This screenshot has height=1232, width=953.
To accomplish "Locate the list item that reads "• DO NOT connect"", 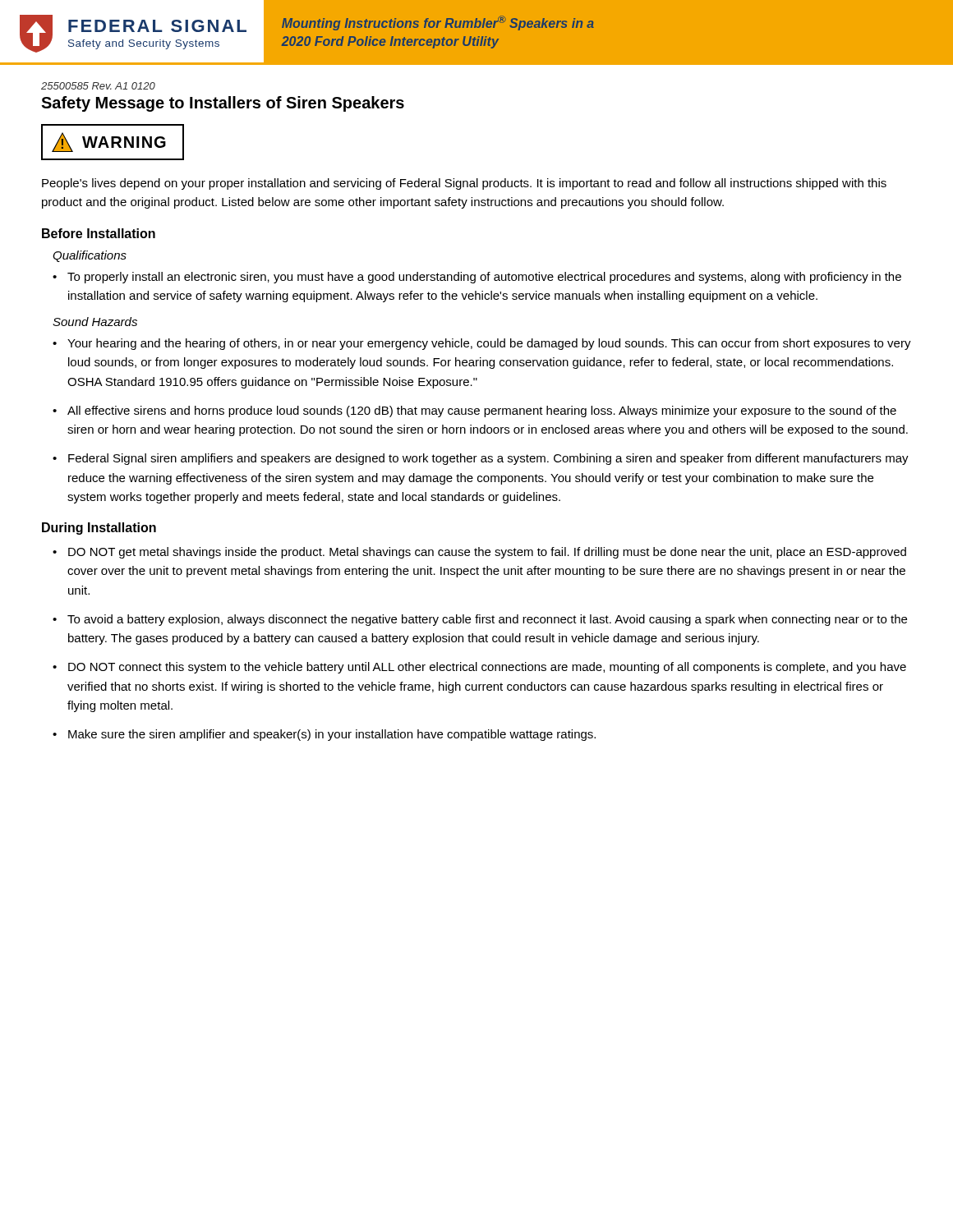I will coord(482,686).
